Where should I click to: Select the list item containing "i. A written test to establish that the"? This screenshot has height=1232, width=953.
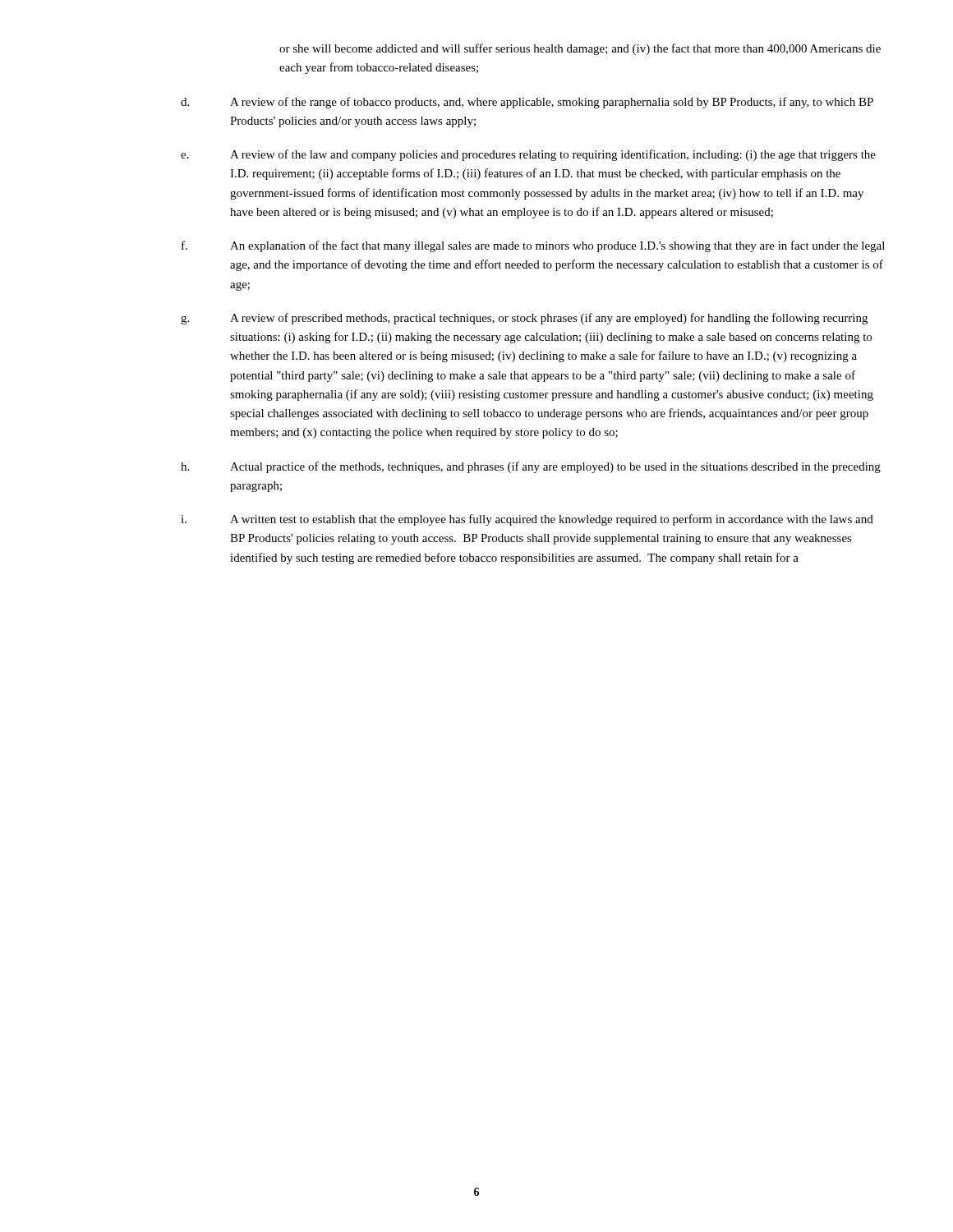pos(534,539)
